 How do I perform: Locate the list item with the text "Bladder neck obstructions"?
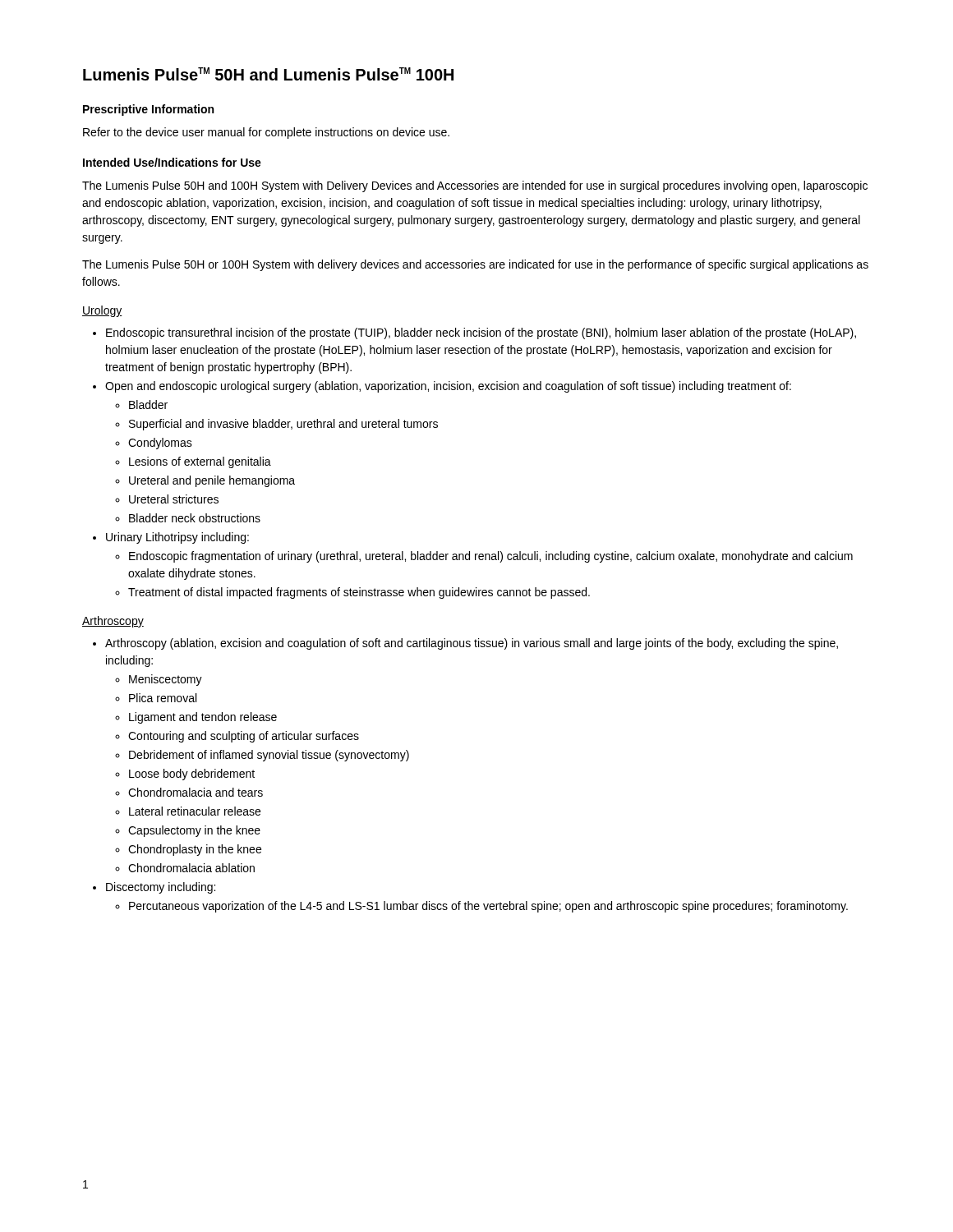pyautogui.click(x=194, y=518)
